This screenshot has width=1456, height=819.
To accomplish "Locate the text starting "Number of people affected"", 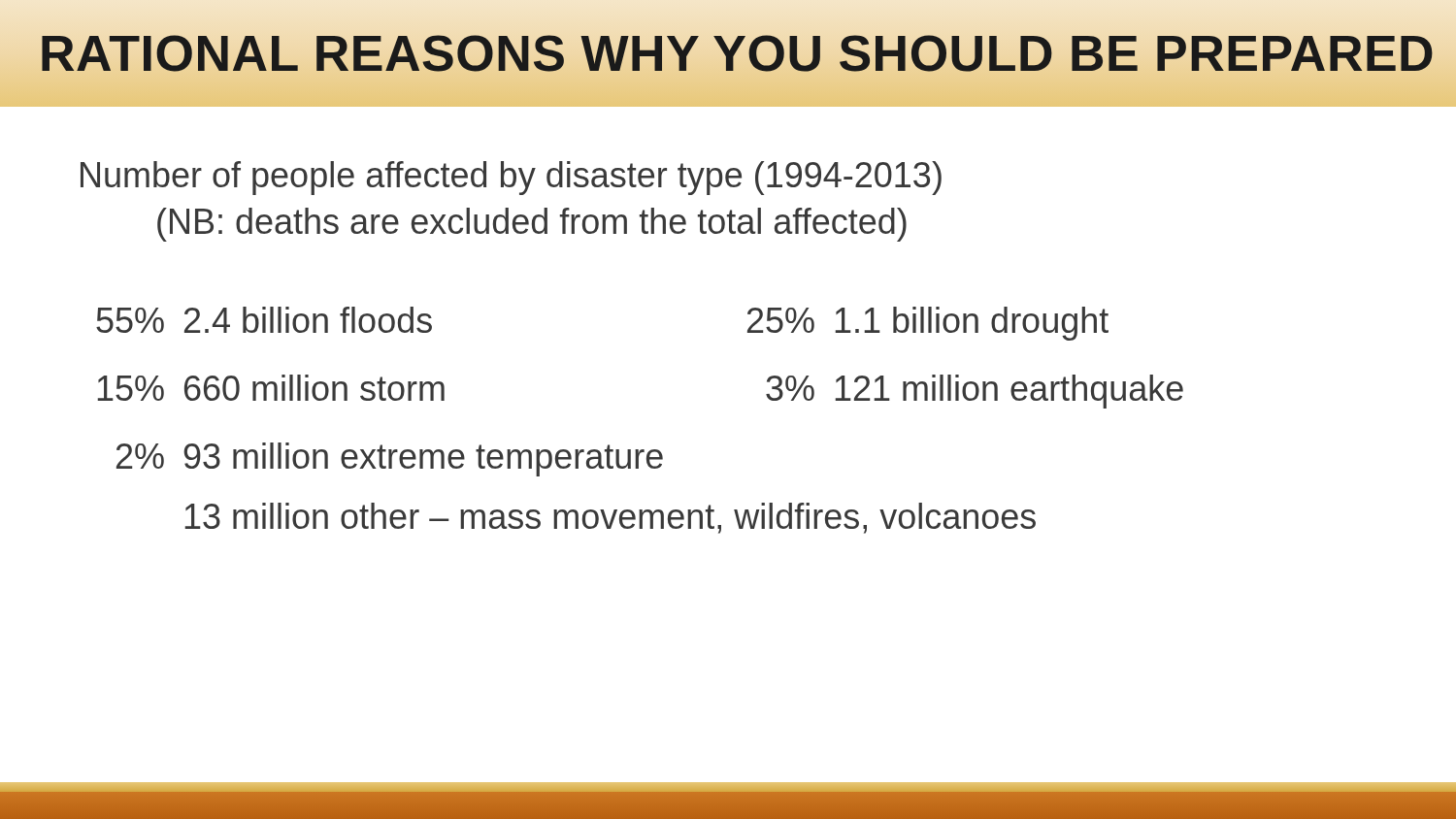I will (x=728, y=199).
